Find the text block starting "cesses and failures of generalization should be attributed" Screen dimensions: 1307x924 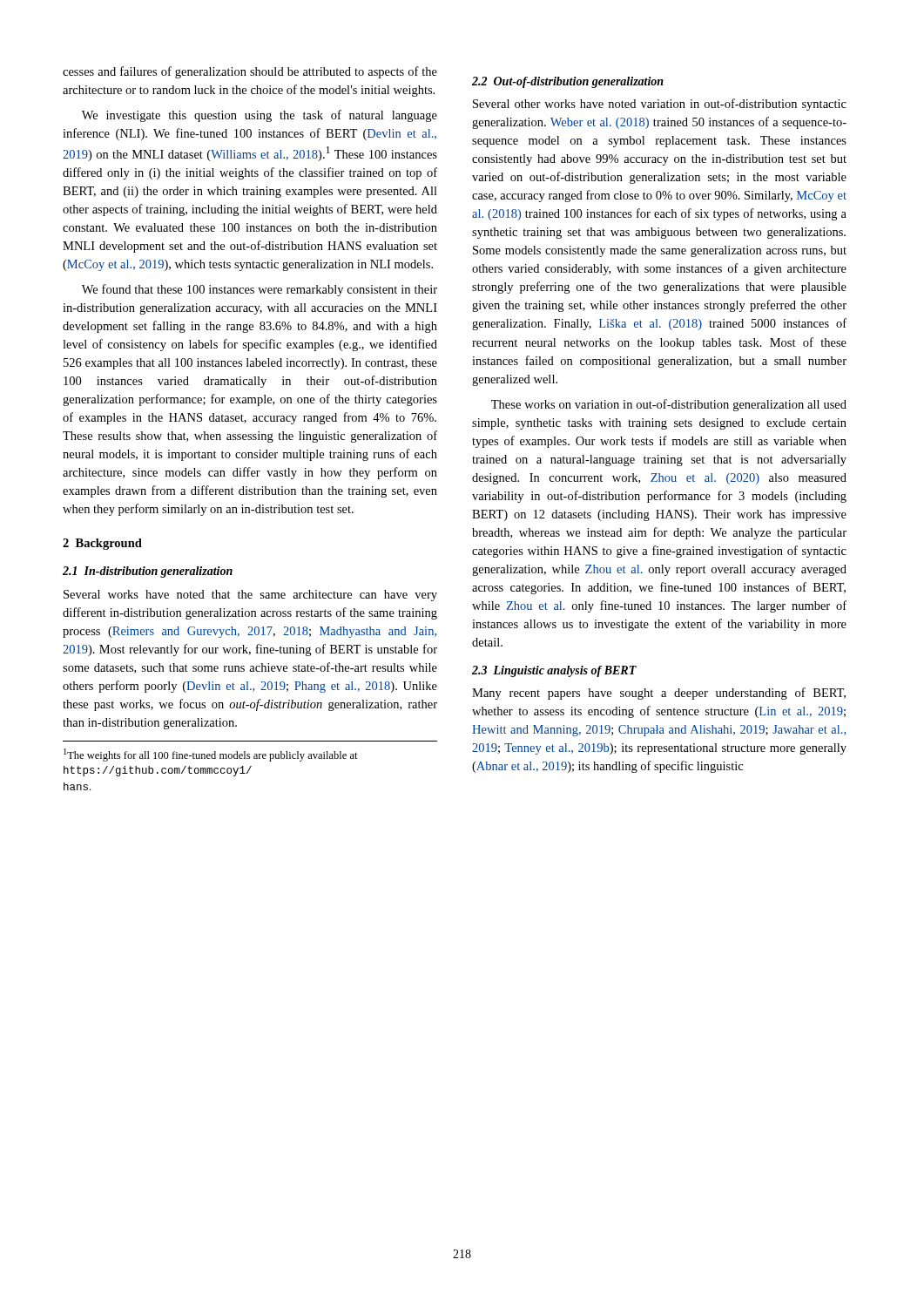[x=250, y=291]
